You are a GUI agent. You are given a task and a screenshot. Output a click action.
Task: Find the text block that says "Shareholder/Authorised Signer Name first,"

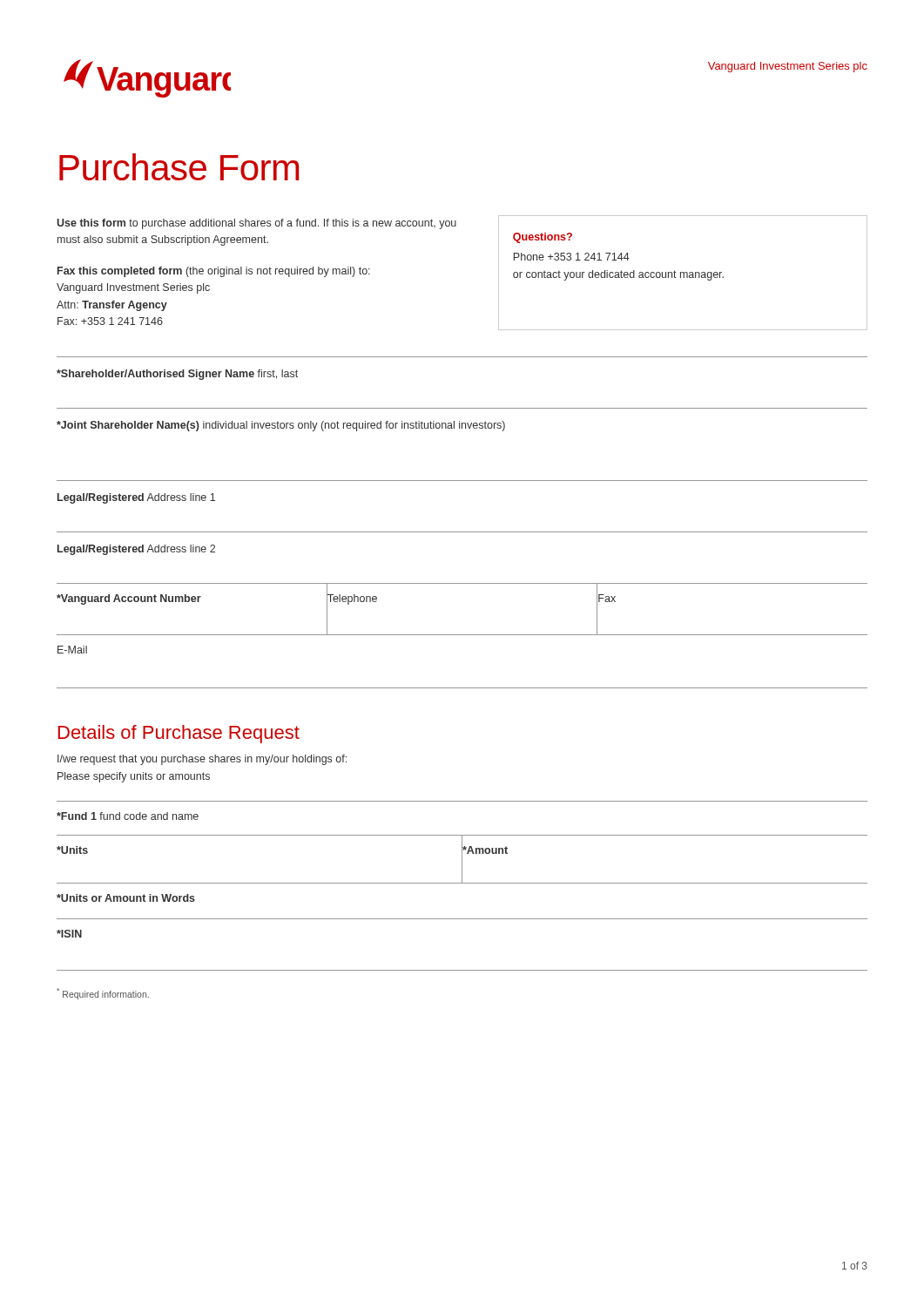(177, 374)
